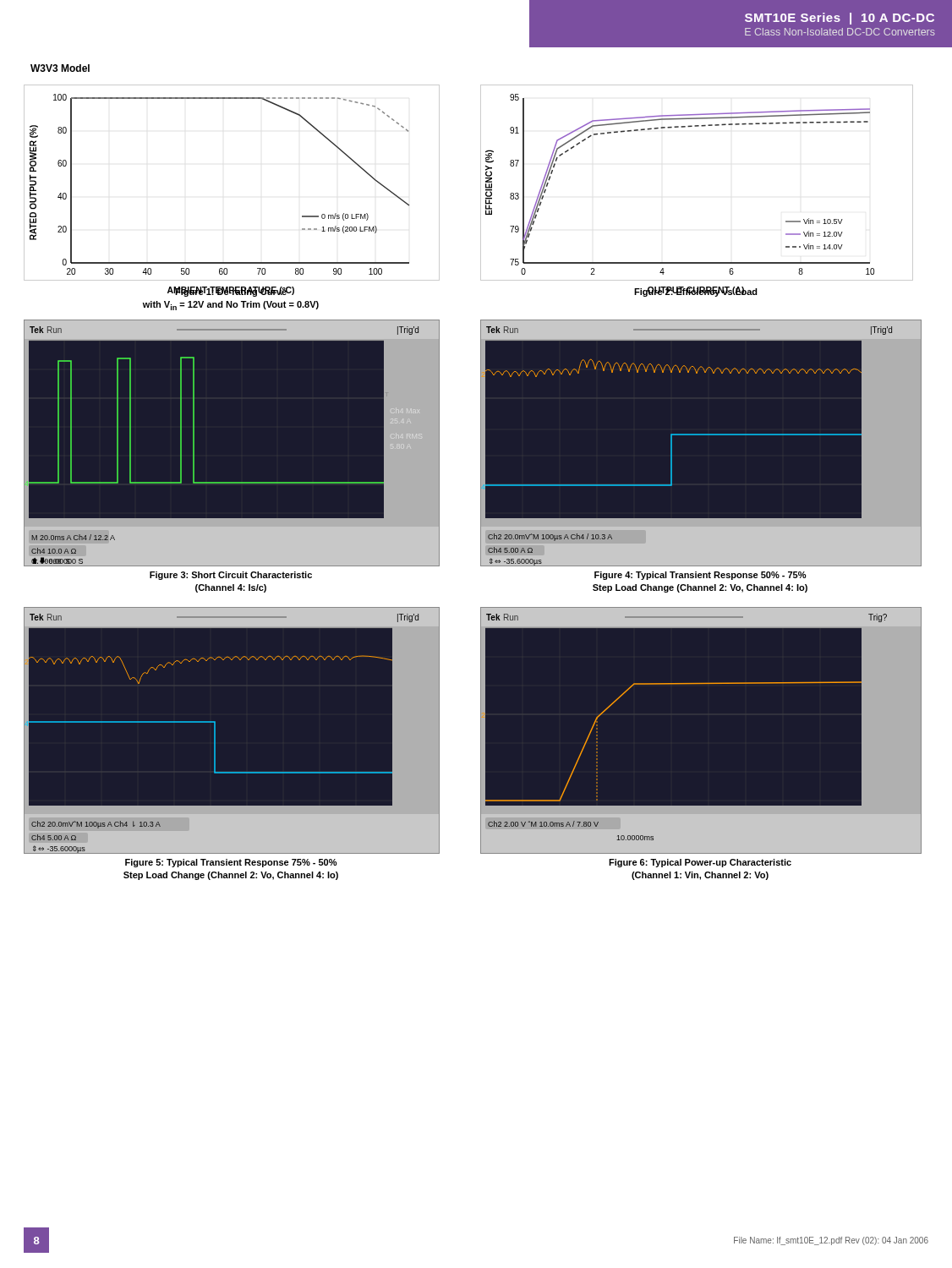Click on the text block starting "Figure 6: Typical"
The image size is (952, 1268).
tap(700, 869)
